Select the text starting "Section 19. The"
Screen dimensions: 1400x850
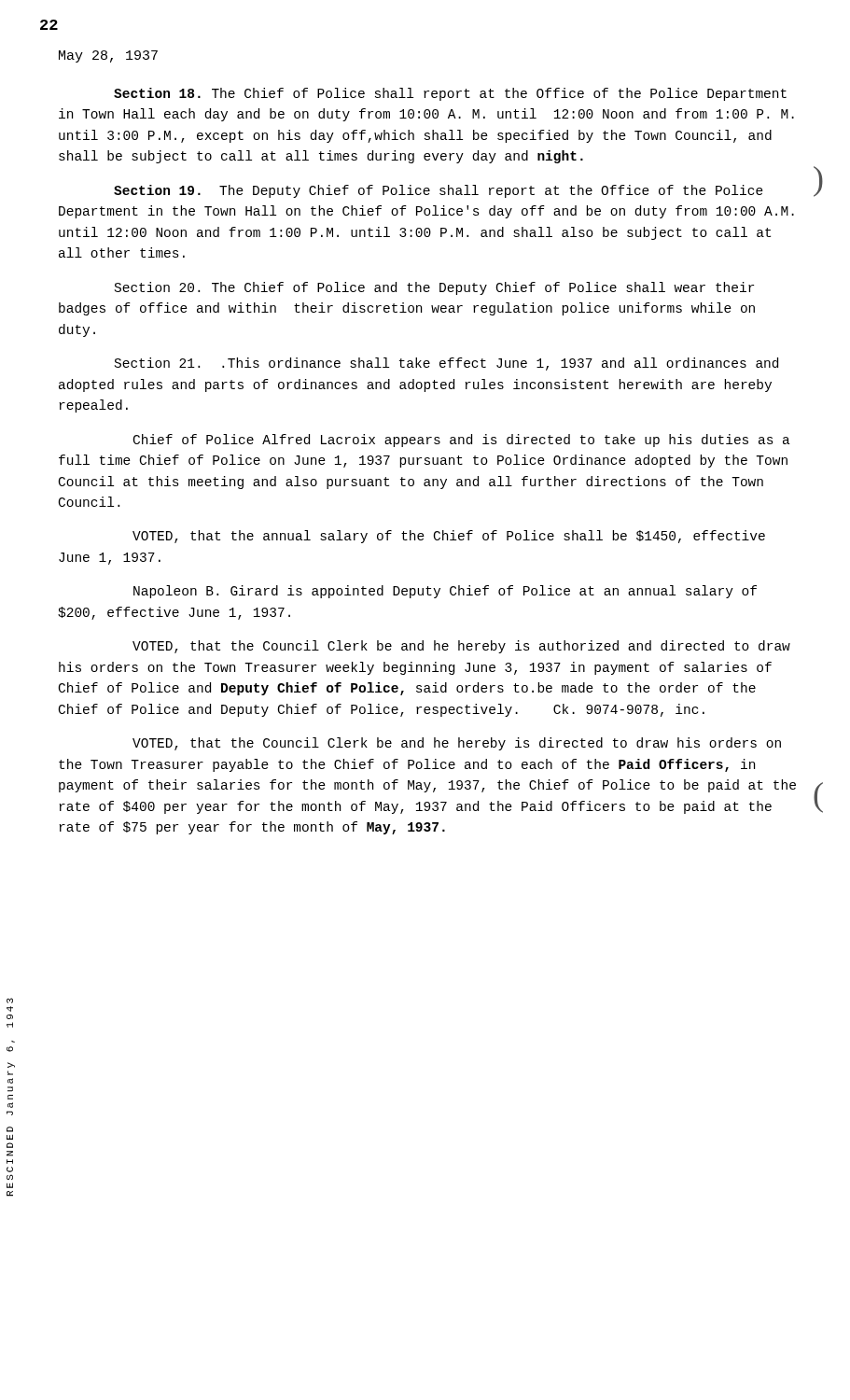click(427, 223)
